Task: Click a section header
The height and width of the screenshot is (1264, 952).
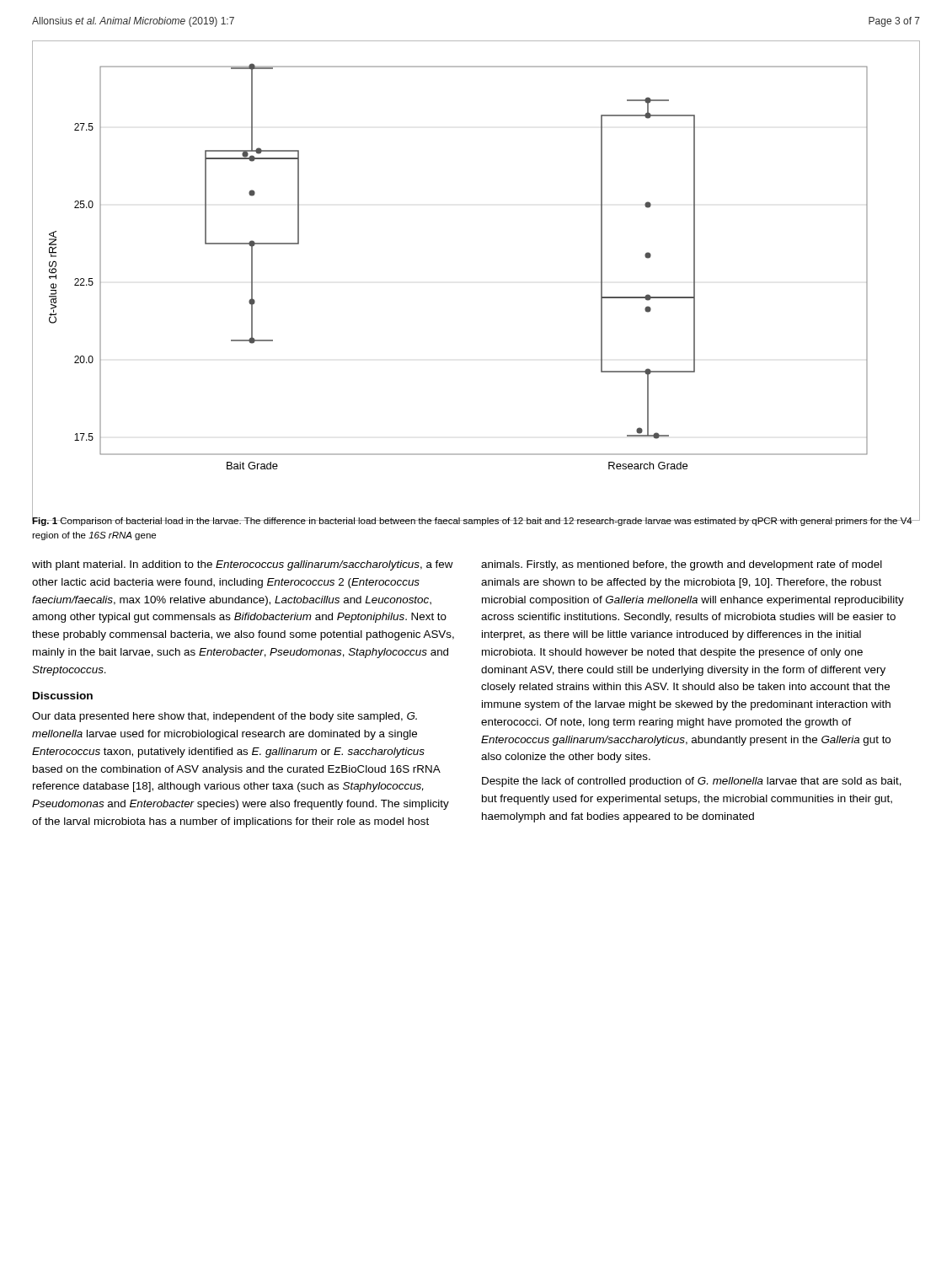Action: point(63,696)
